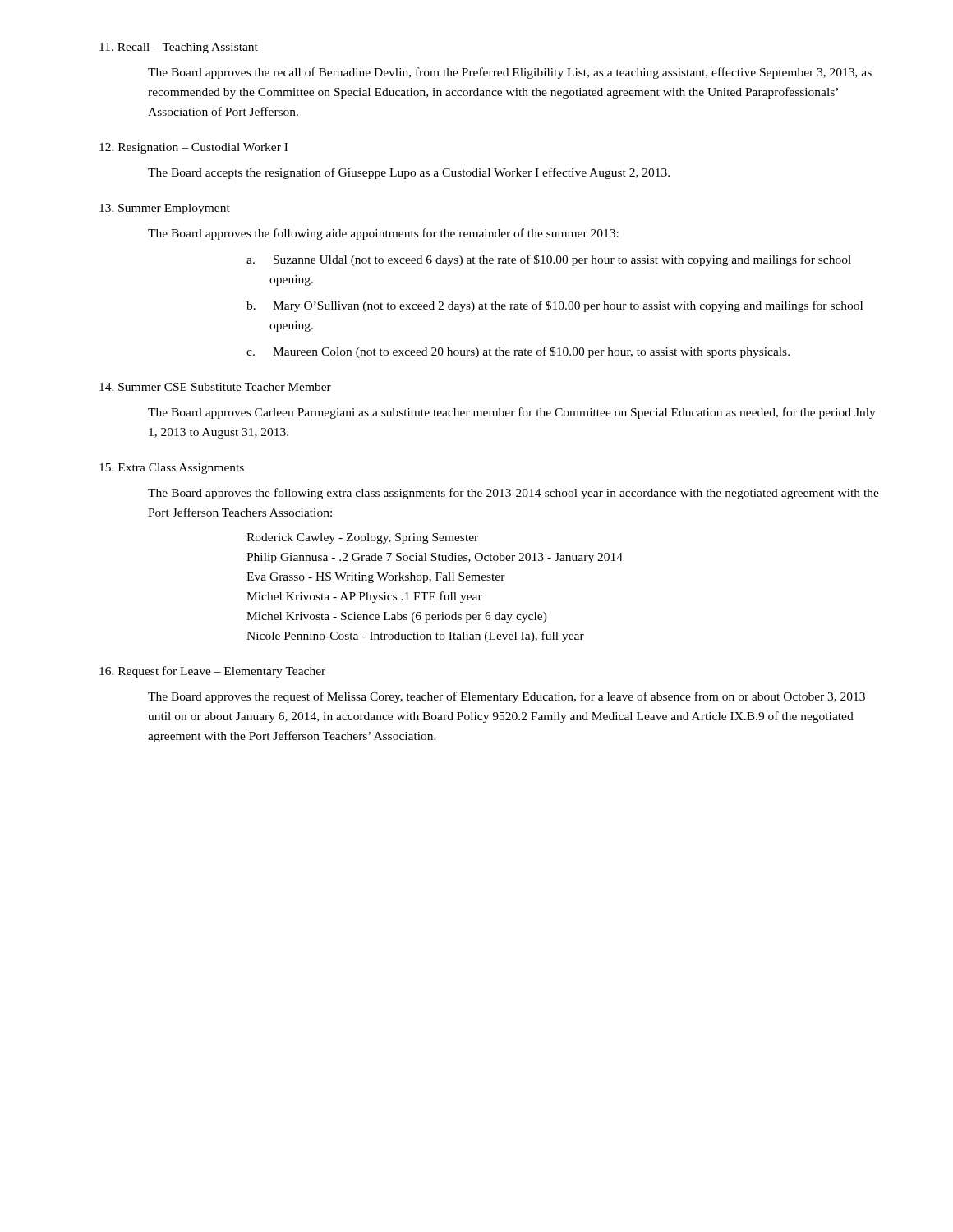Click on the text block starting "The Board approves Carleen Parmegiani as a"

pyautogui.click(x=512, y=422)
